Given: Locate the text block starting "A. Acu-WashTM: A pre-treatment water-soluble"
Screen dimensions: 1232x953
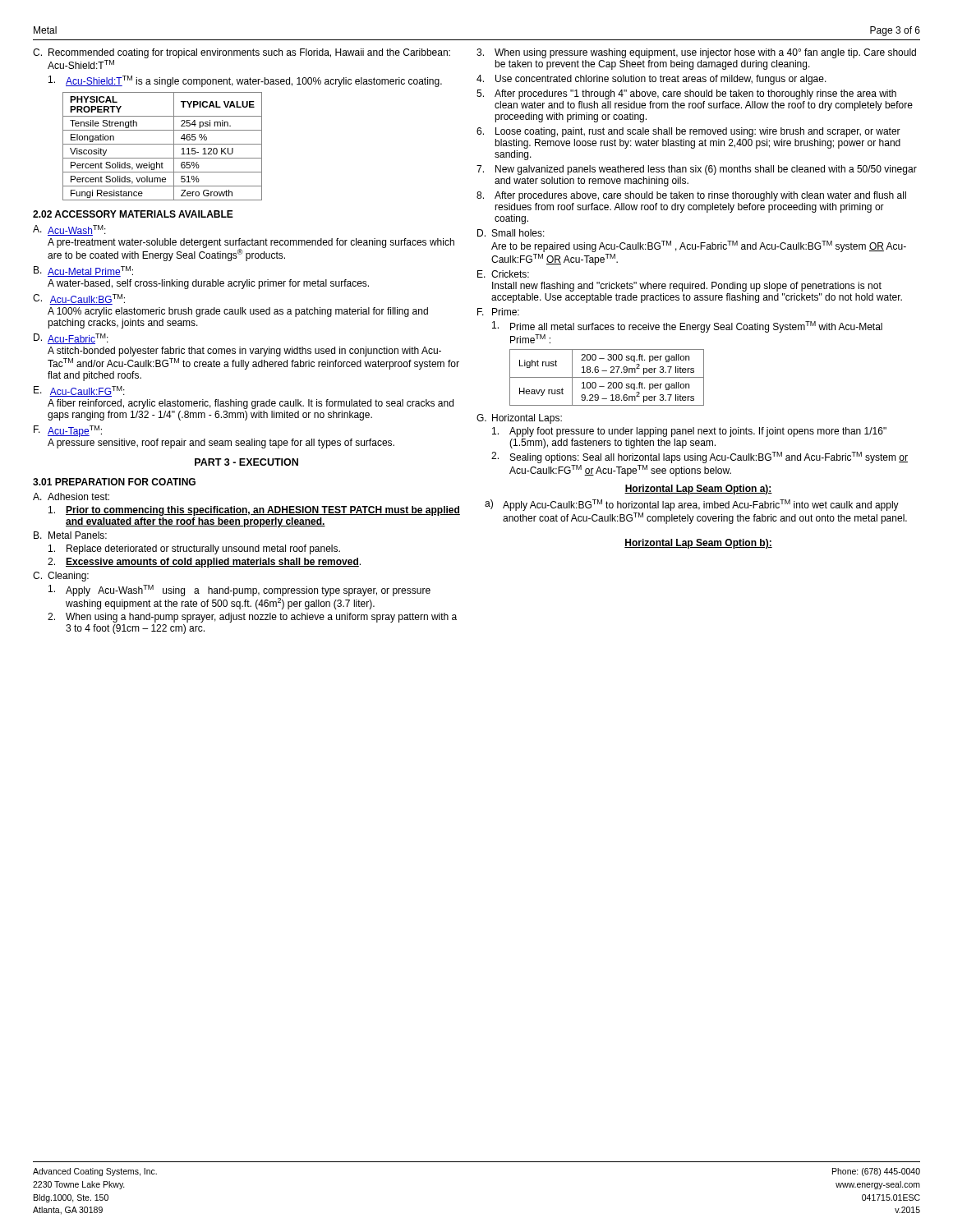Looking at the screenshot, I should (x=246, y=242).
